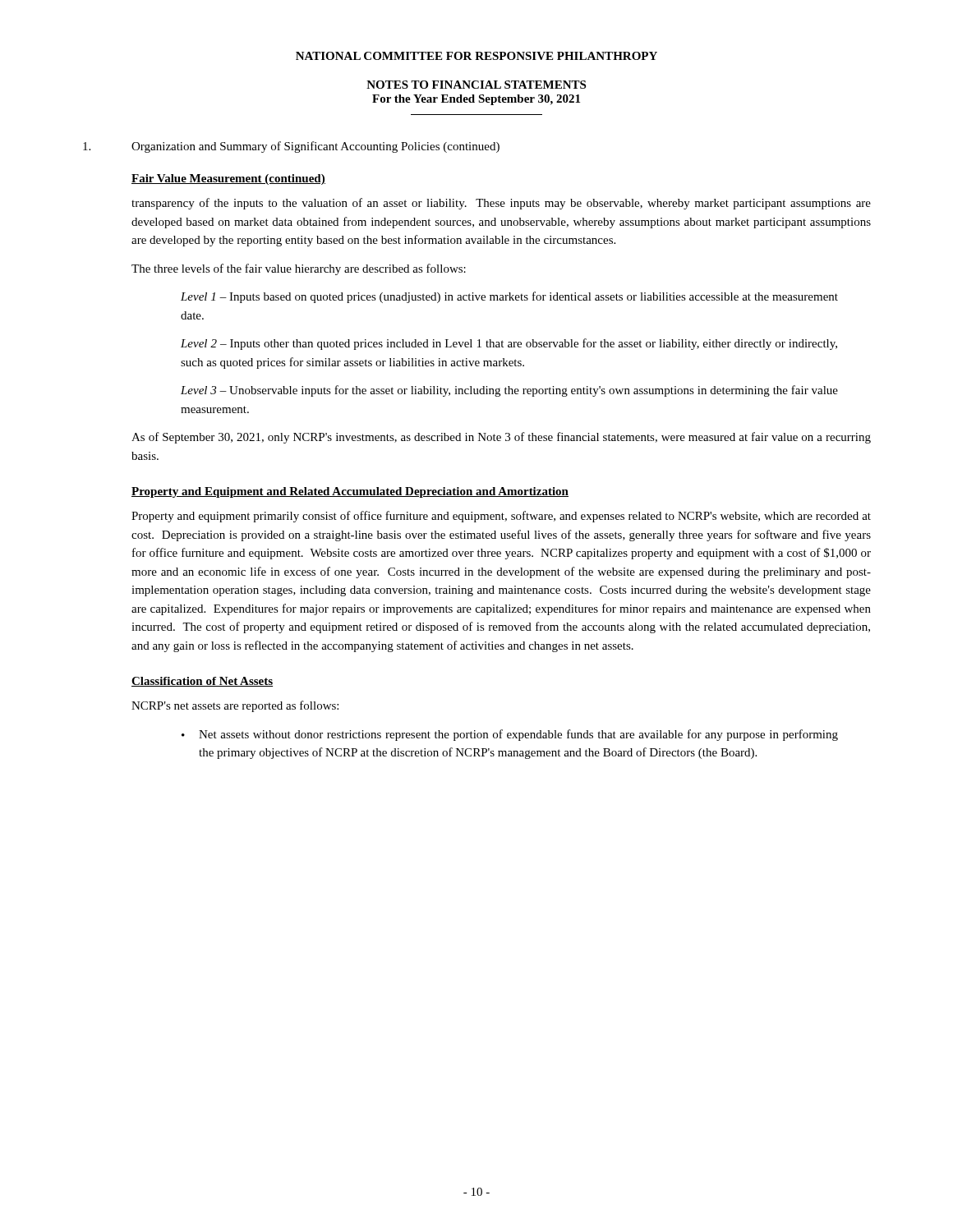The image size is (953, 1232).
Task: Where is the passage that starts "Level 3 – Unobservable inputs for"?
Action: tap(509, 399)
